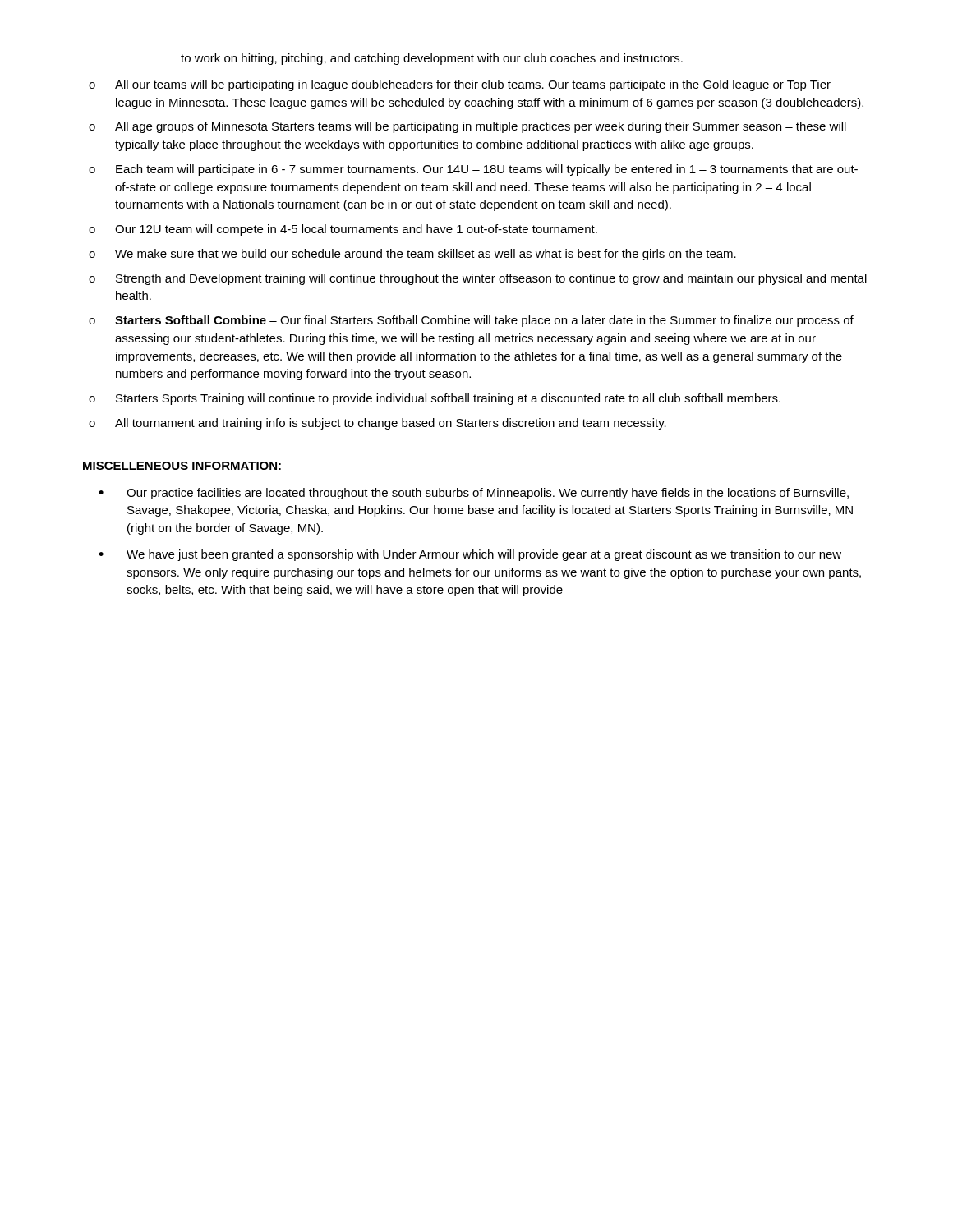Find the block on this page that starts "Starters Softball Combine – Our"
953x1232 pixels.
pyautogui.click(x=476, y=347)
